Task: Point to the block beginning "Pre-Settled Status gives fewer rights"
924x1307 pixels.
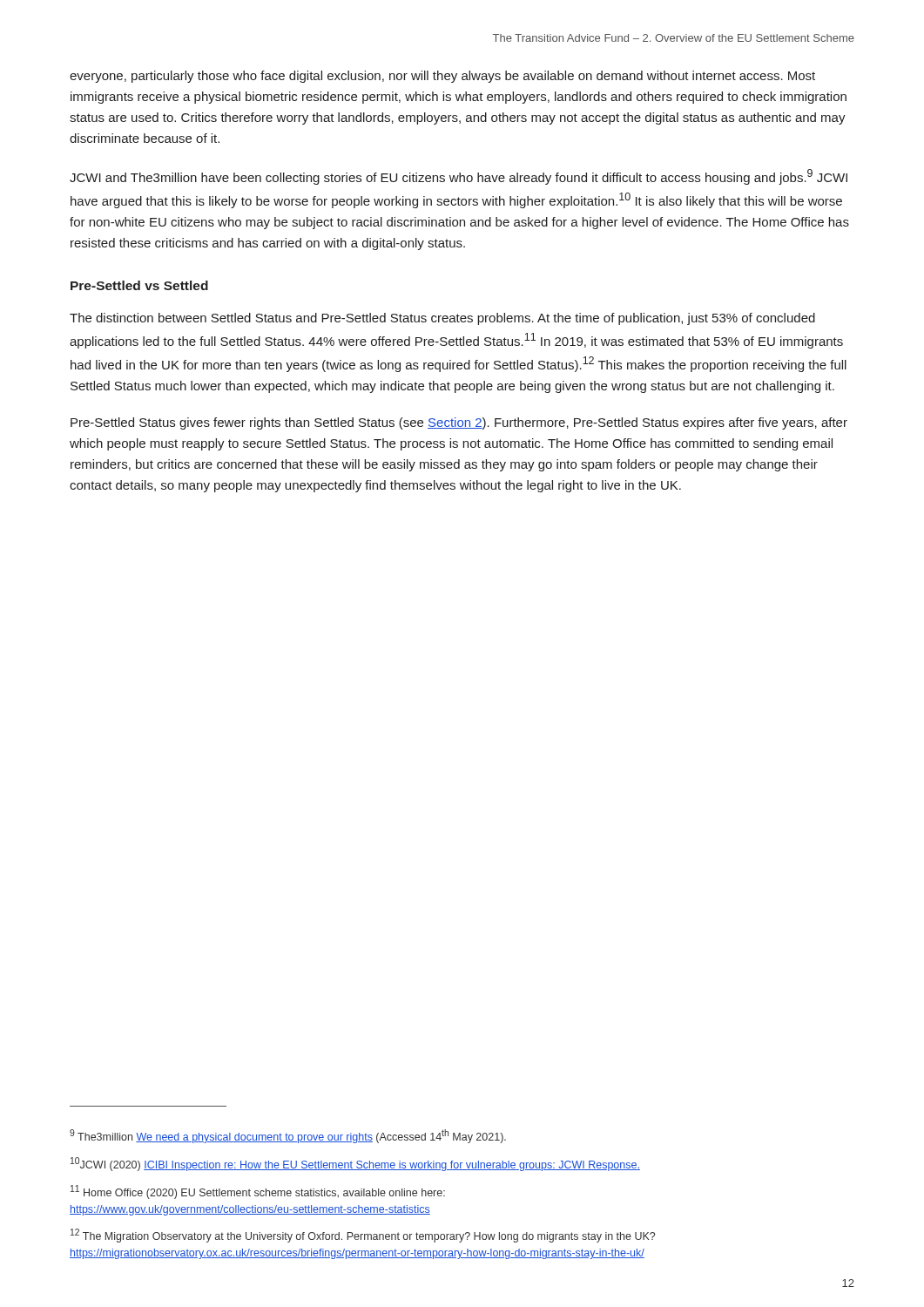Action: (462, 454)
